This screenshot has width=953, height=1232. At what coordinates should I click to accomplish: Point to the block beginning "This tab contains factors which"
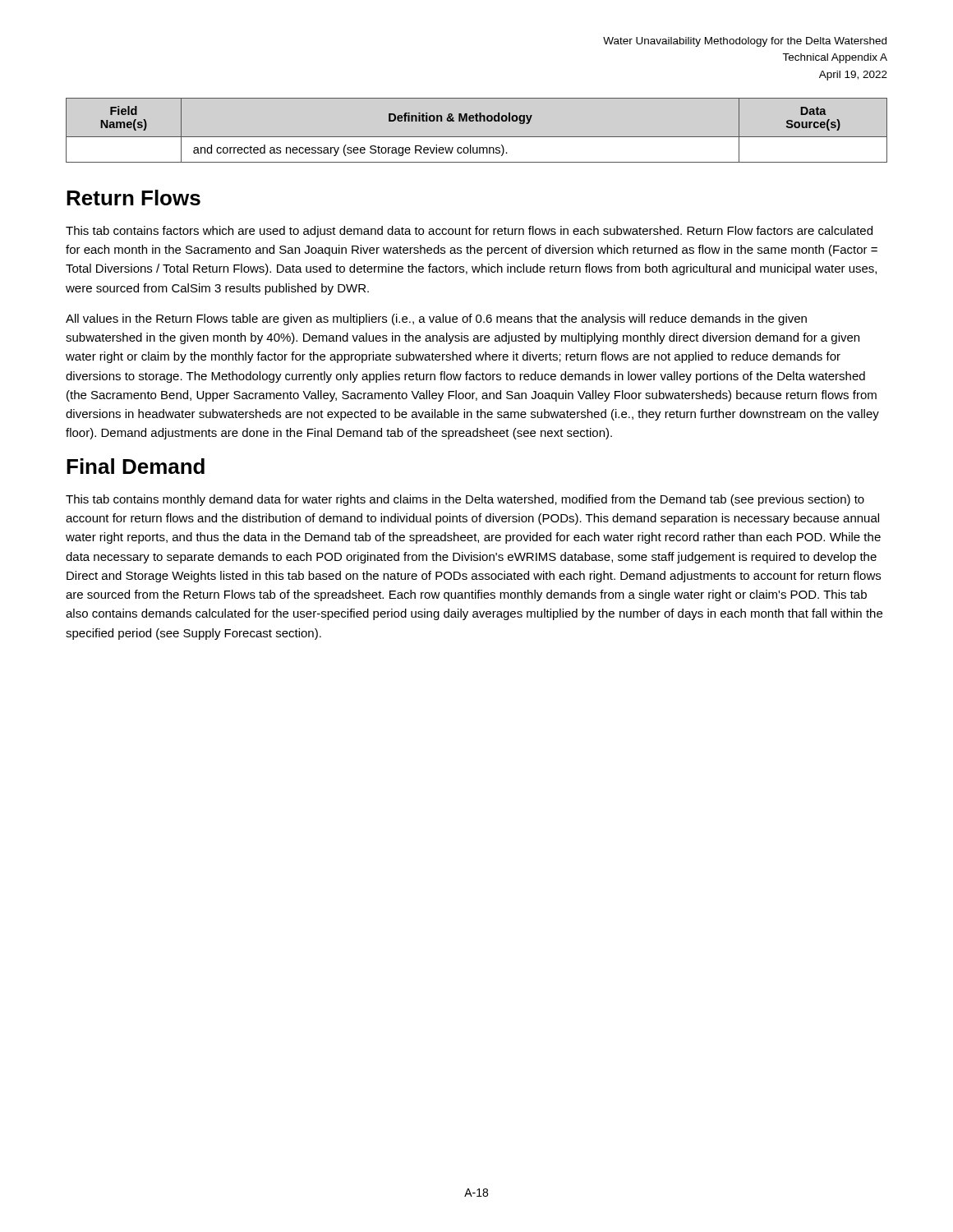[472, 259]
